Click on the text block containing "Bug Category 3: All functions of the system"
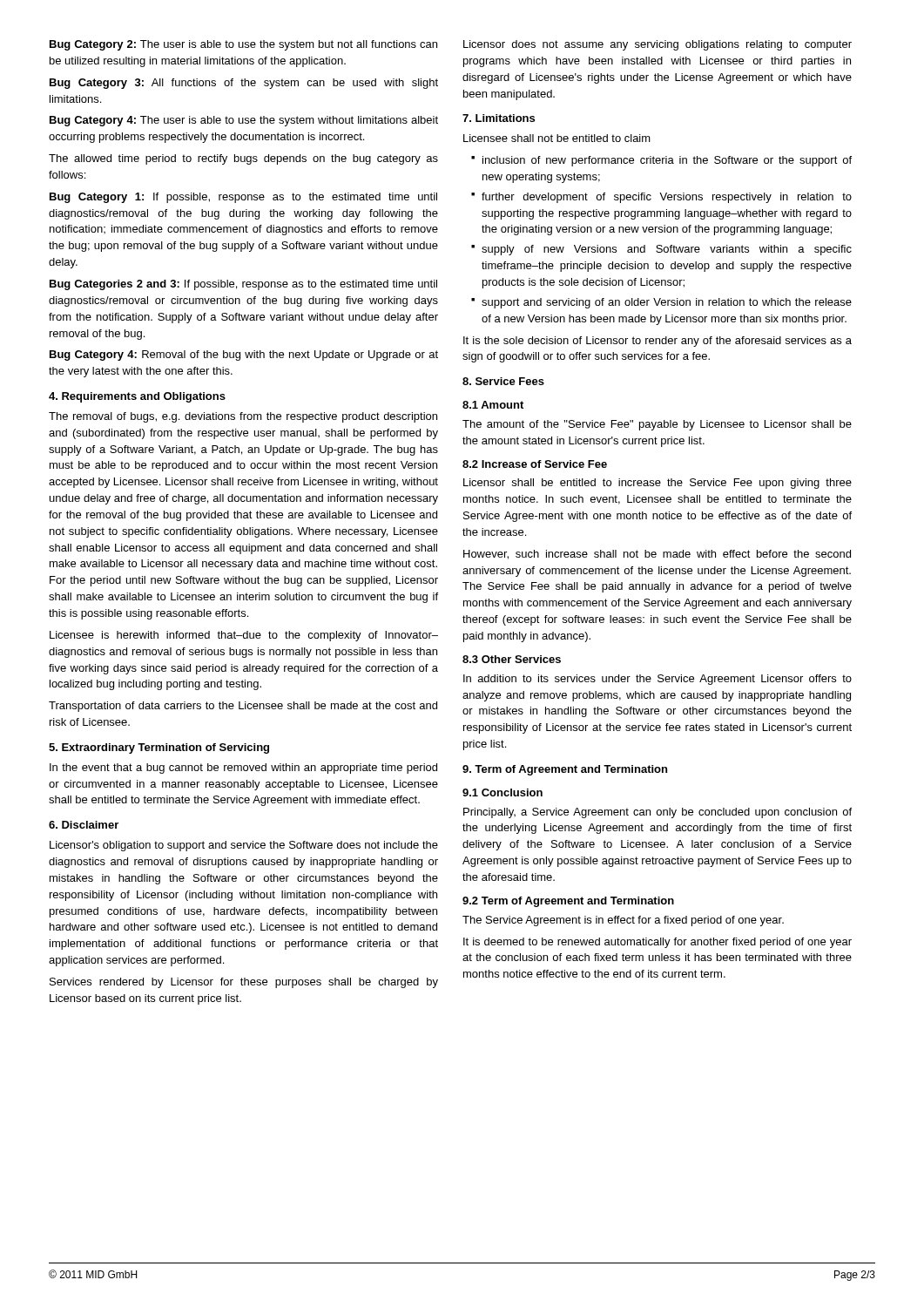This screenshot has width=924, height=1307. click(x=243, y=91)
